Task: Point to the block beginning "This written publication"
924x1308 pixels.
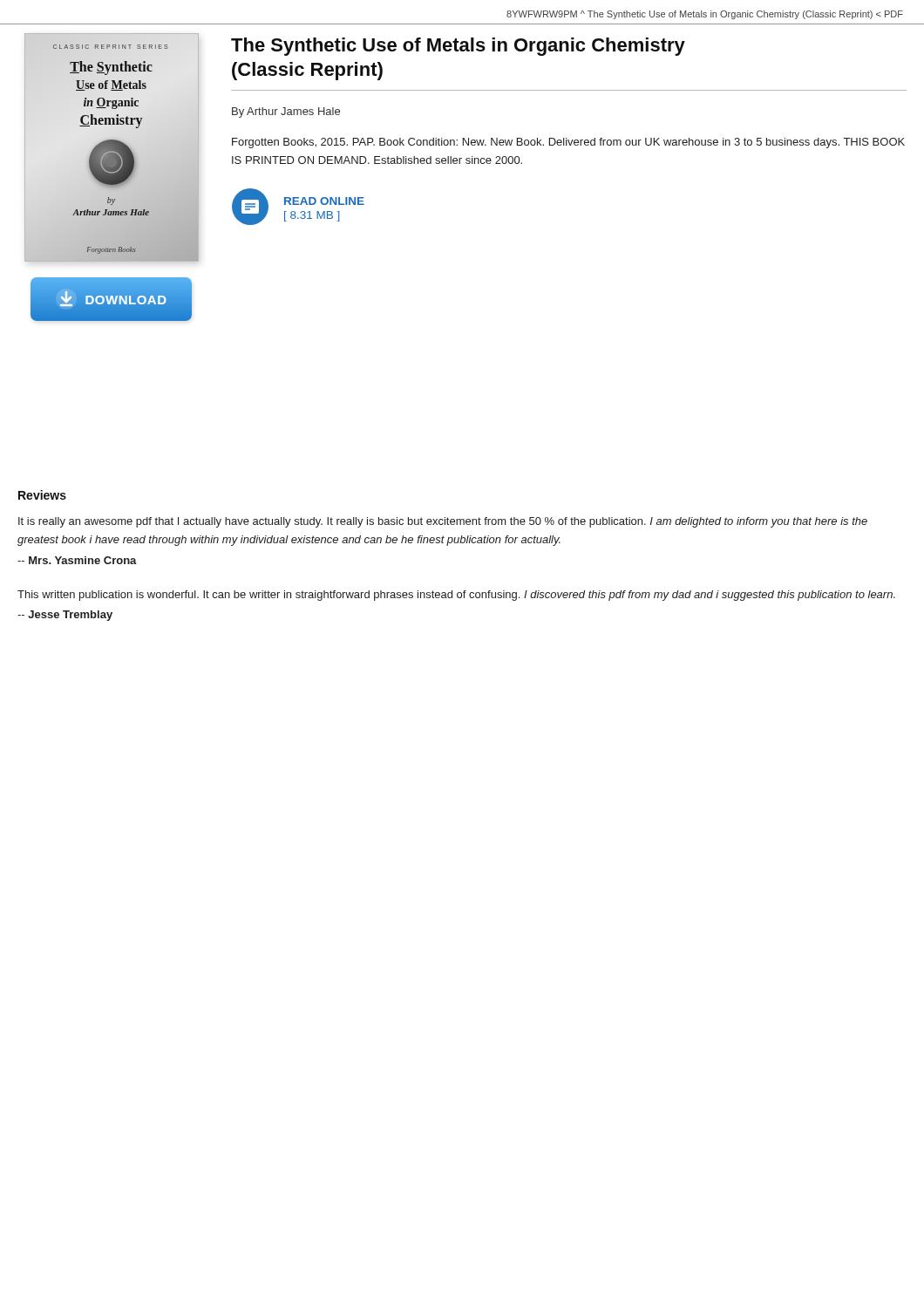Action: (x=457, y=594)
